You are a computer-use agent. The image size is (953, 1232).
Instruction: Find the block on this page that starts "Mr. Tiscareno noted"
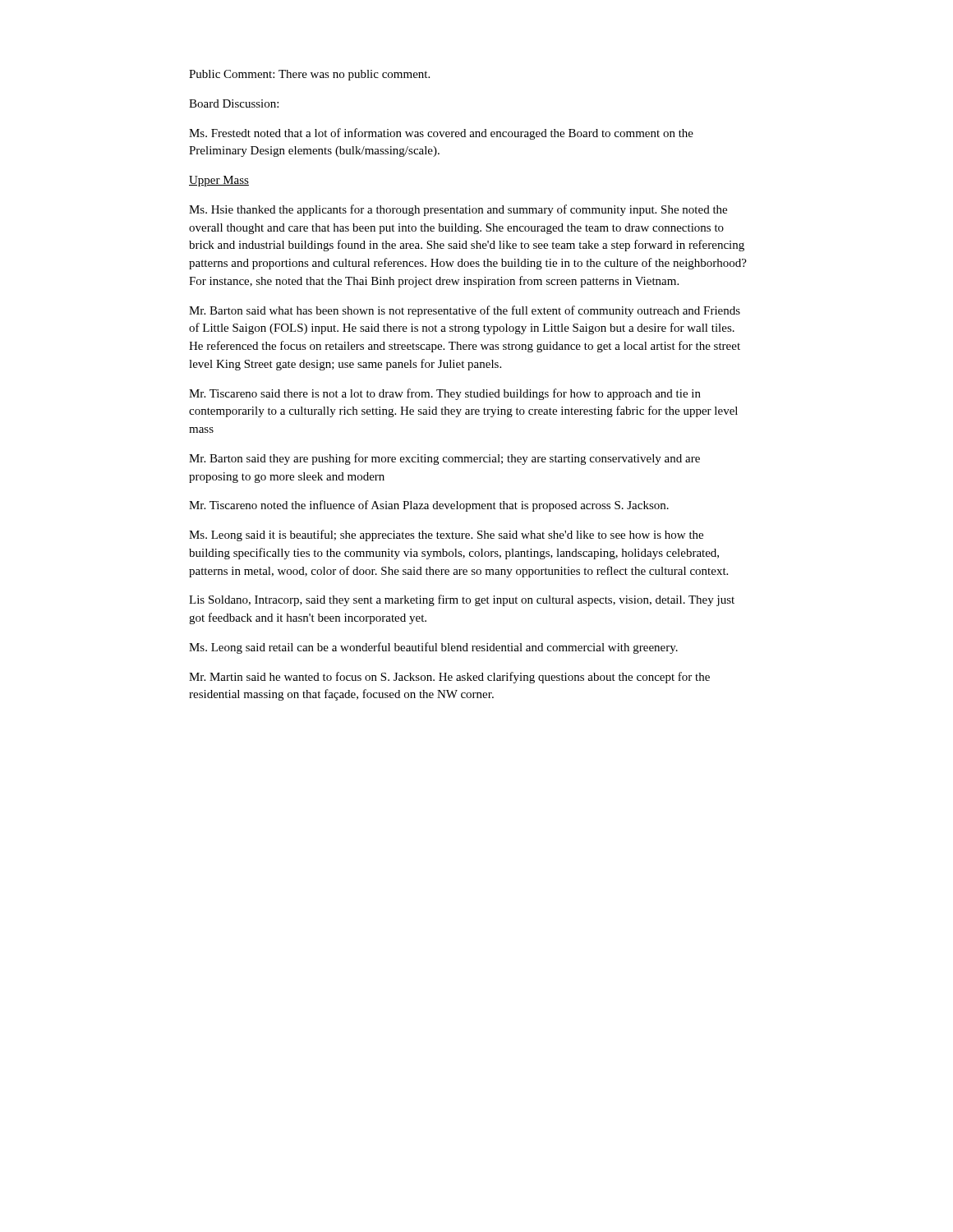click(429, 505)
